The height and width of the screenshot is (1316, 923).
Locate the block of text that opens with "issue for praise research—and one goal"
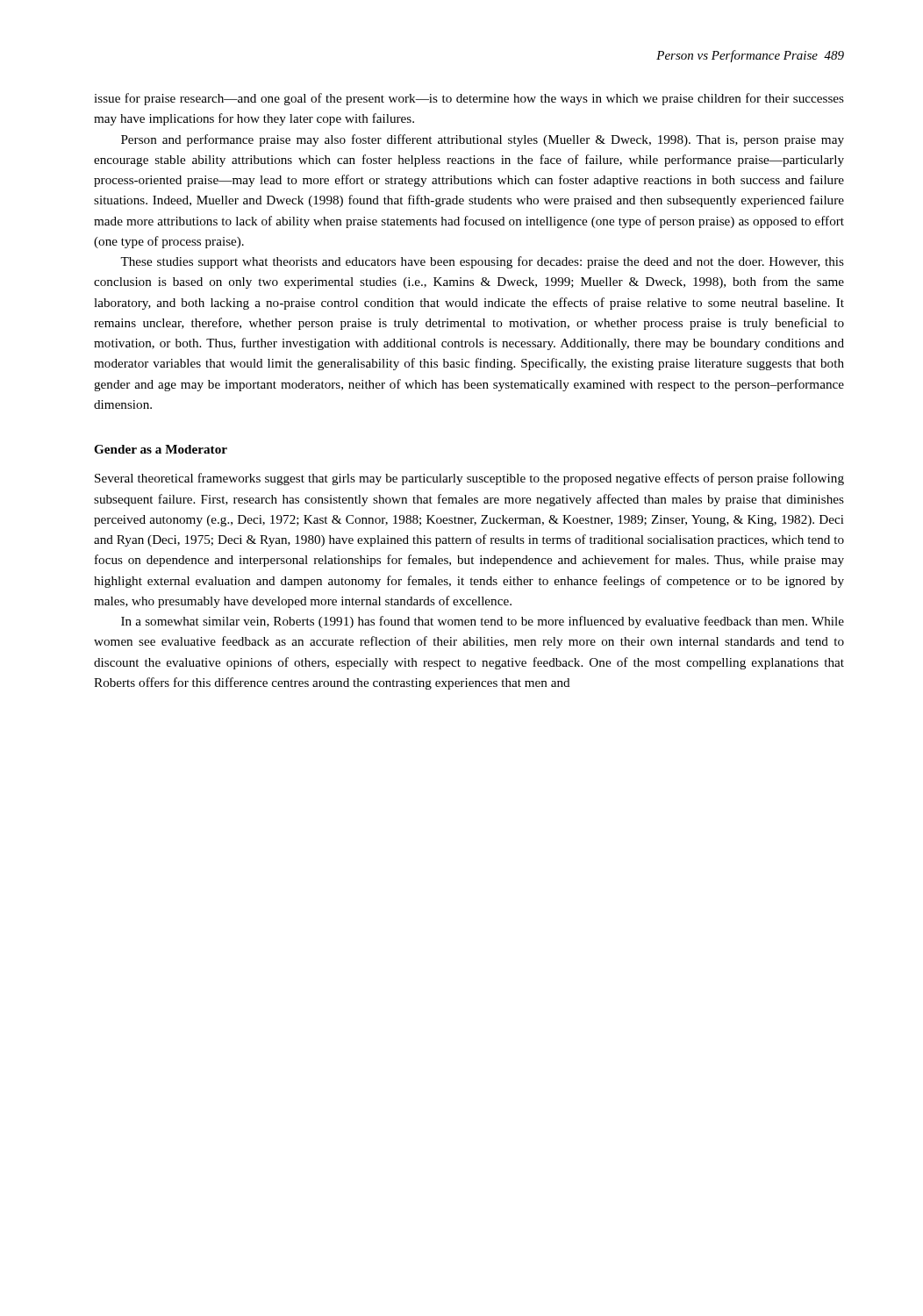(x=469, y=108)
